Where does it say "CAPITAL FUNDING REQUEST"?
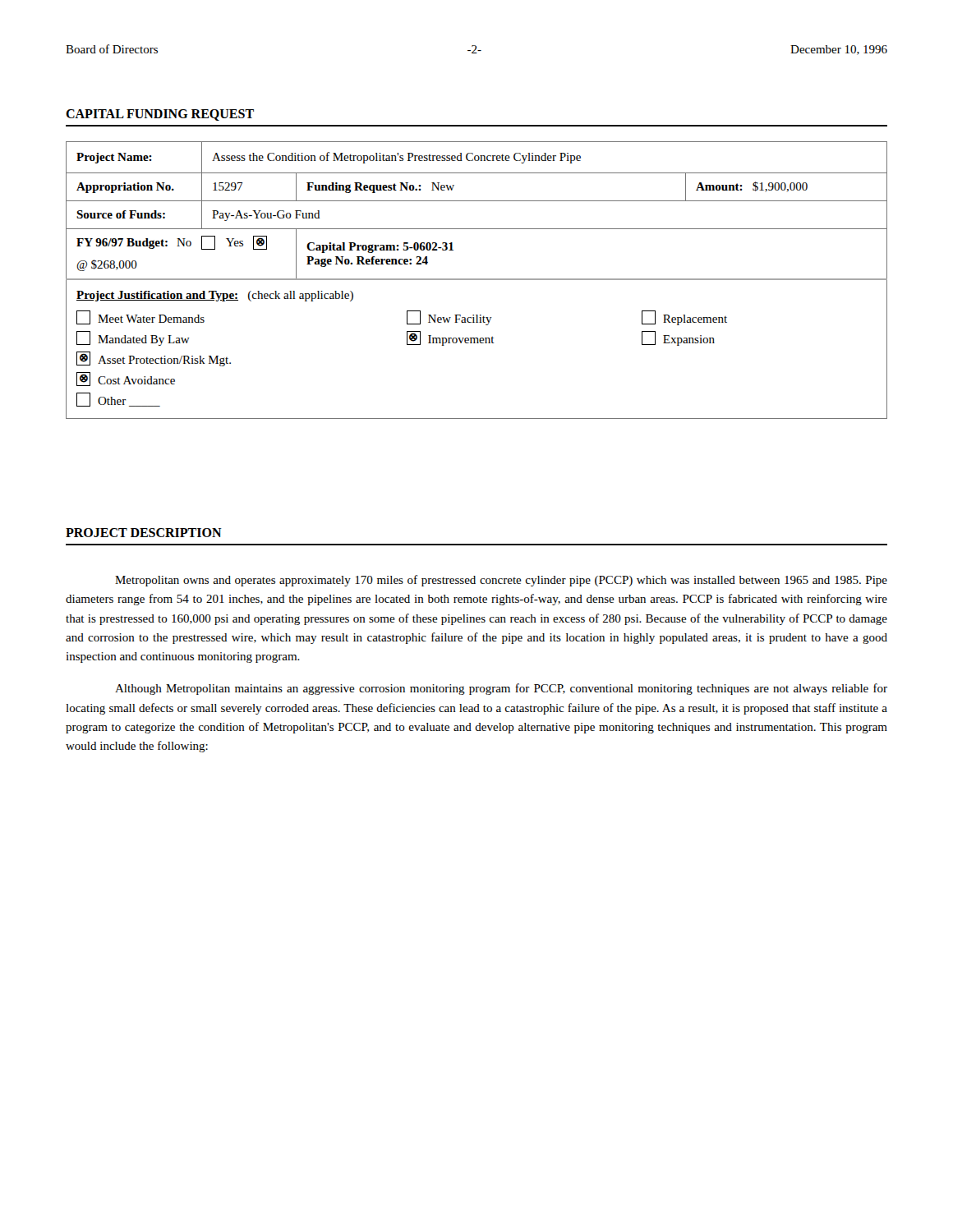 point(476,117)
